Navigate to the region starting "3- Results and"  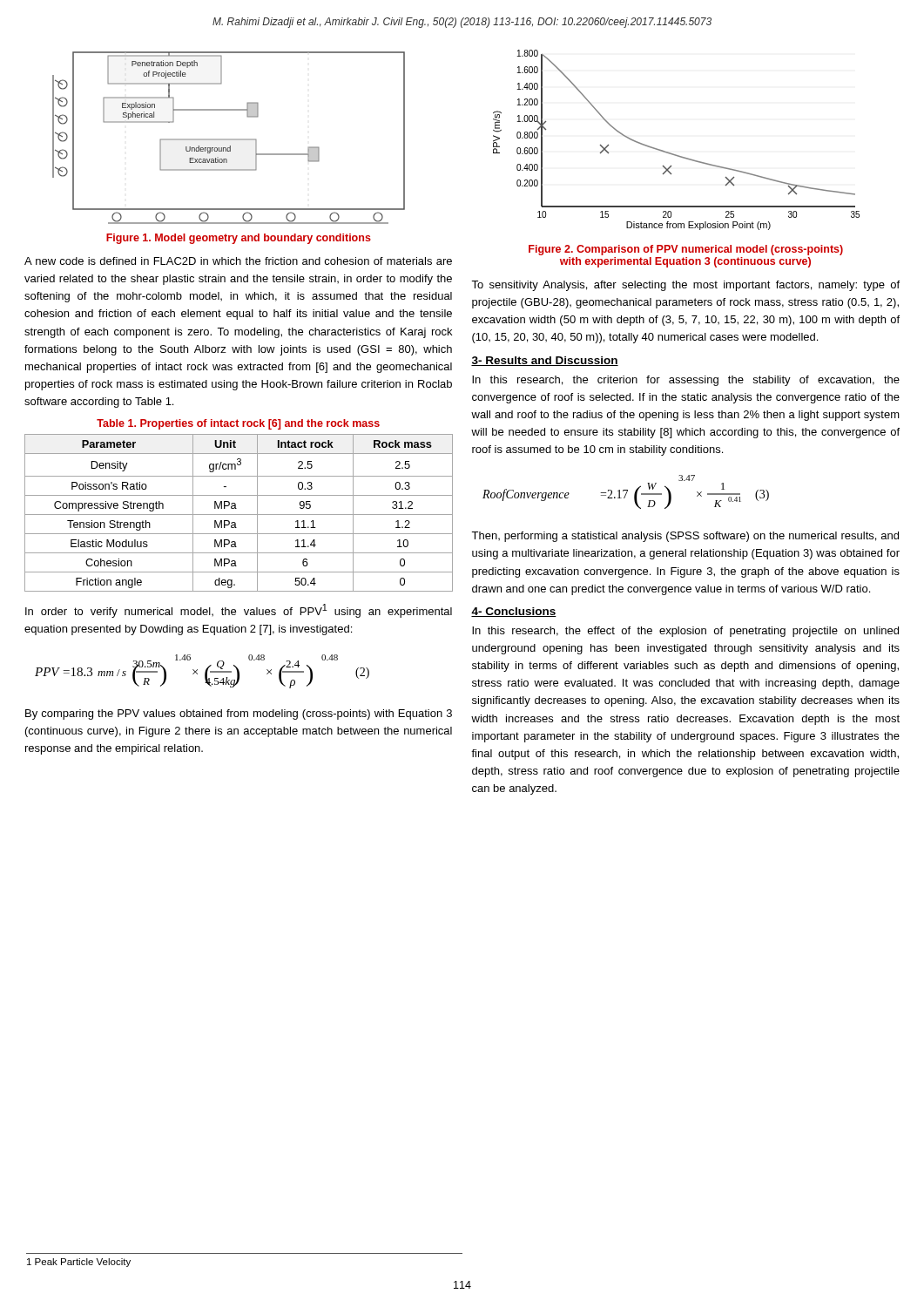coord(545,360)
